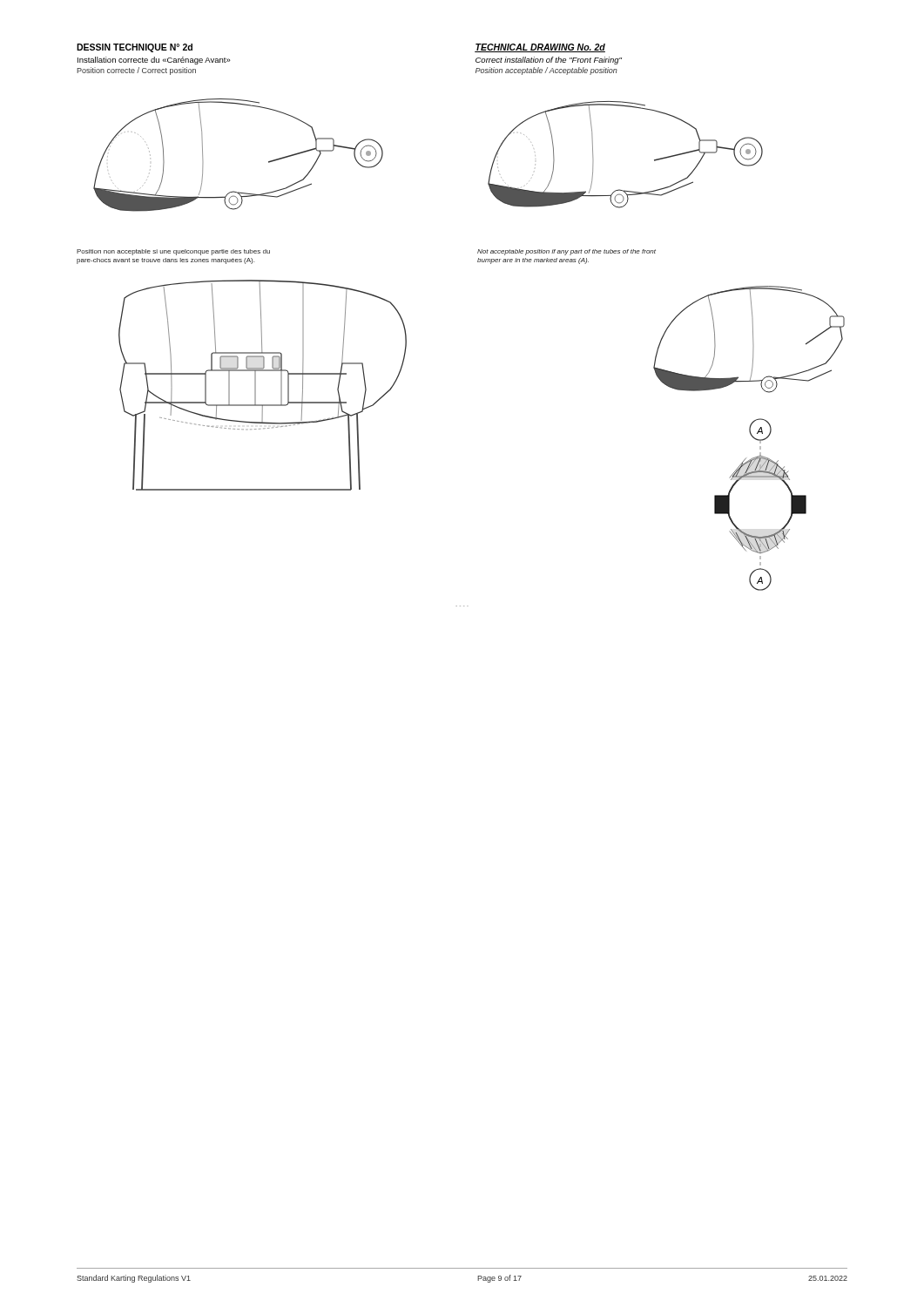Click on the region starting "Correct installation of the "Front Fairing""
Viewport: 924px width, 1307px height.
point(548,60)
